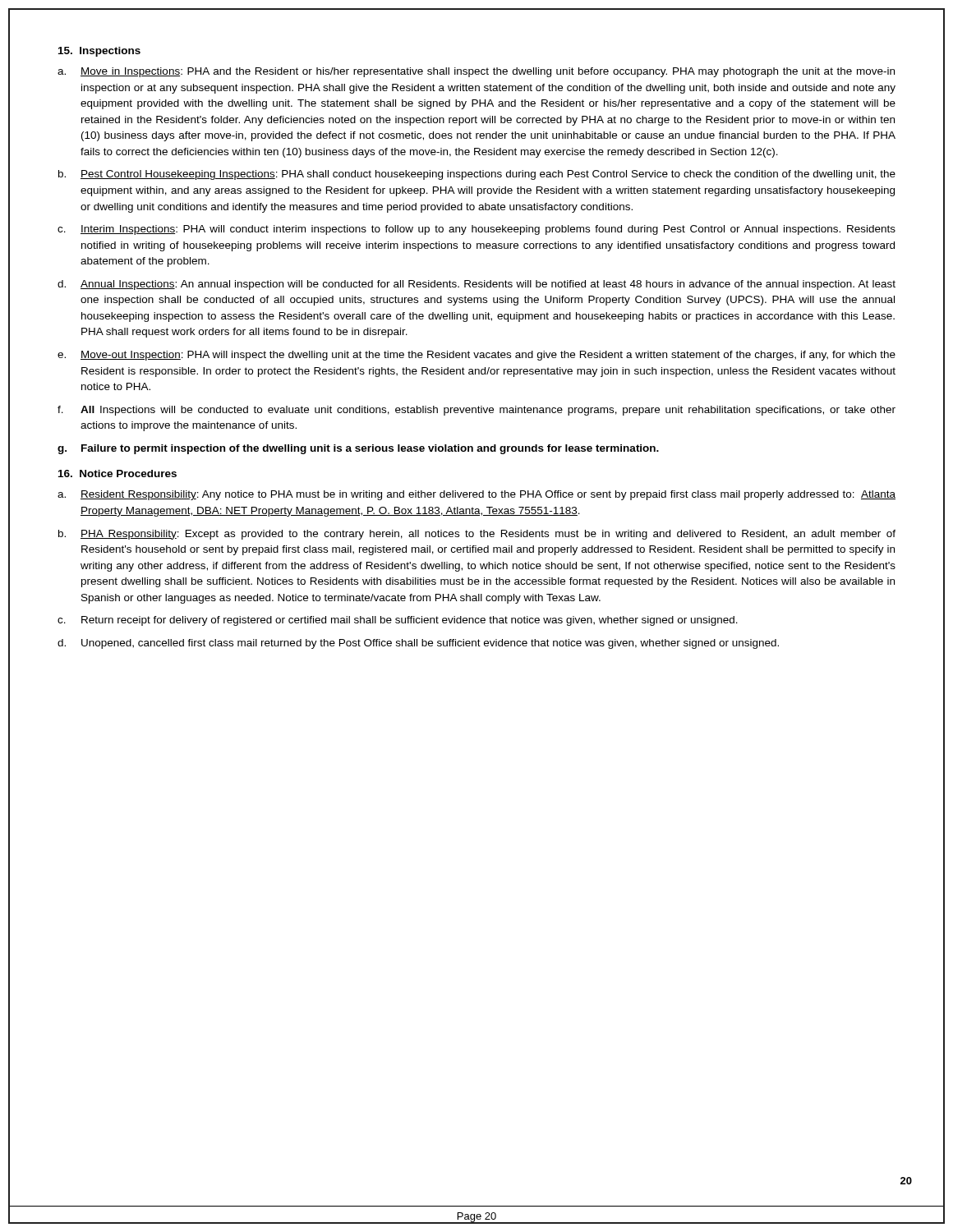Find the text starting "e. Move-out Inspection: PHA will inspect"
953x1232 pixels.
pyautogui.click(x=476, y=371)
